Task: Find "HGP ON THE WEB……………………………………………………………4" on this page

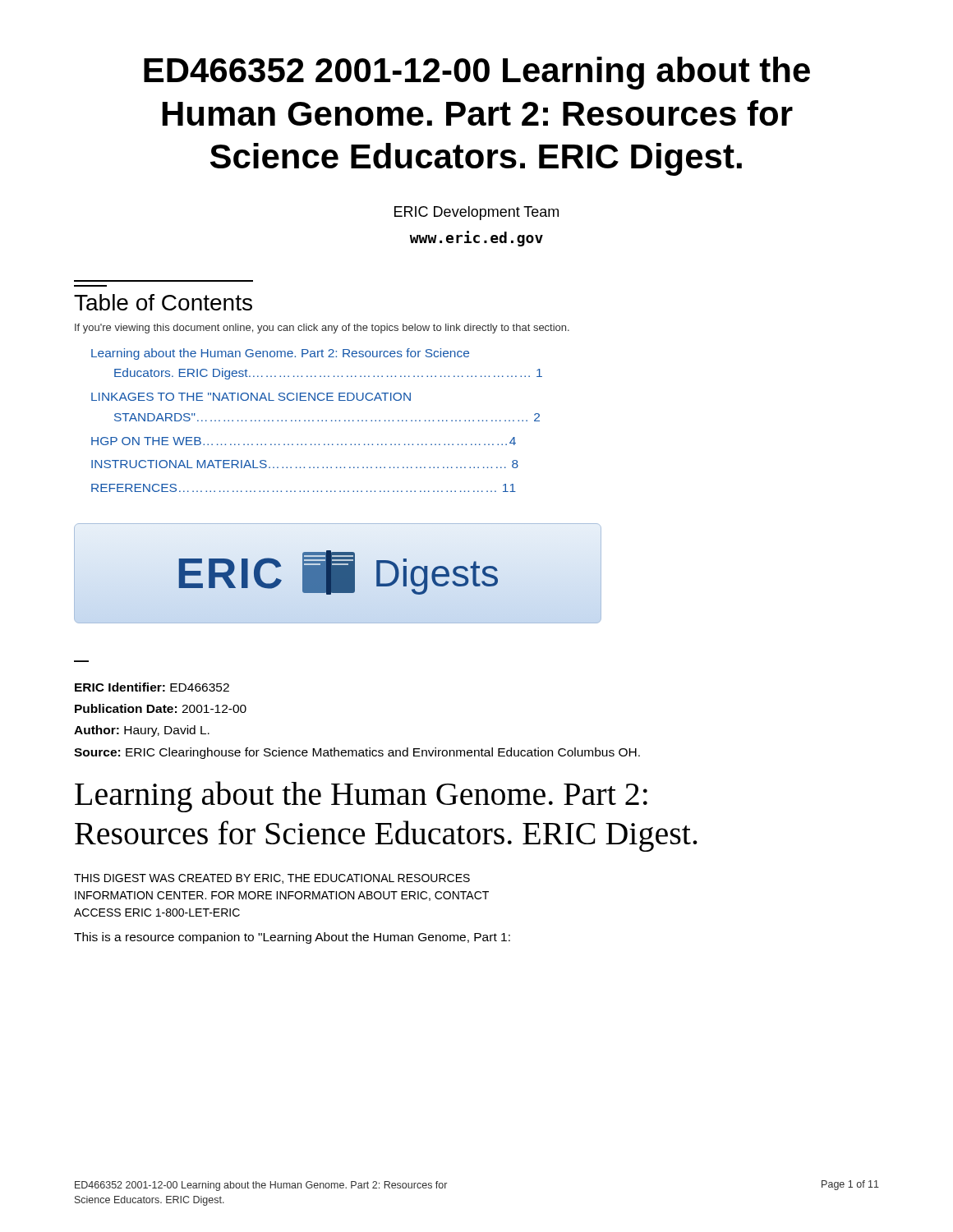Action: point(485,441)
